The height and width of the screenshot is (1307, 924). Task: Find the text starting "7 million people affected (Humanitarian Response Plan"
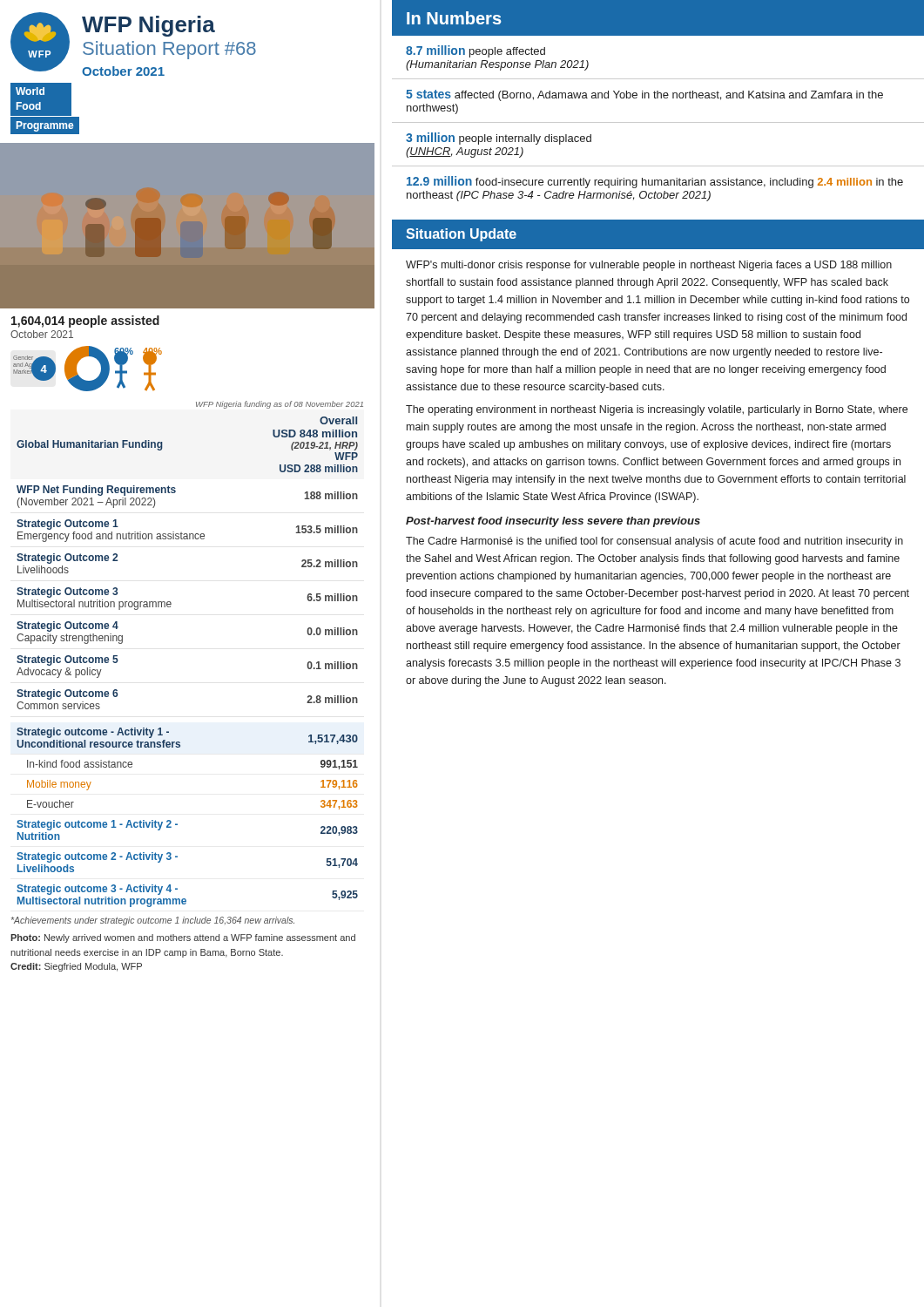(x=497, y=57)
